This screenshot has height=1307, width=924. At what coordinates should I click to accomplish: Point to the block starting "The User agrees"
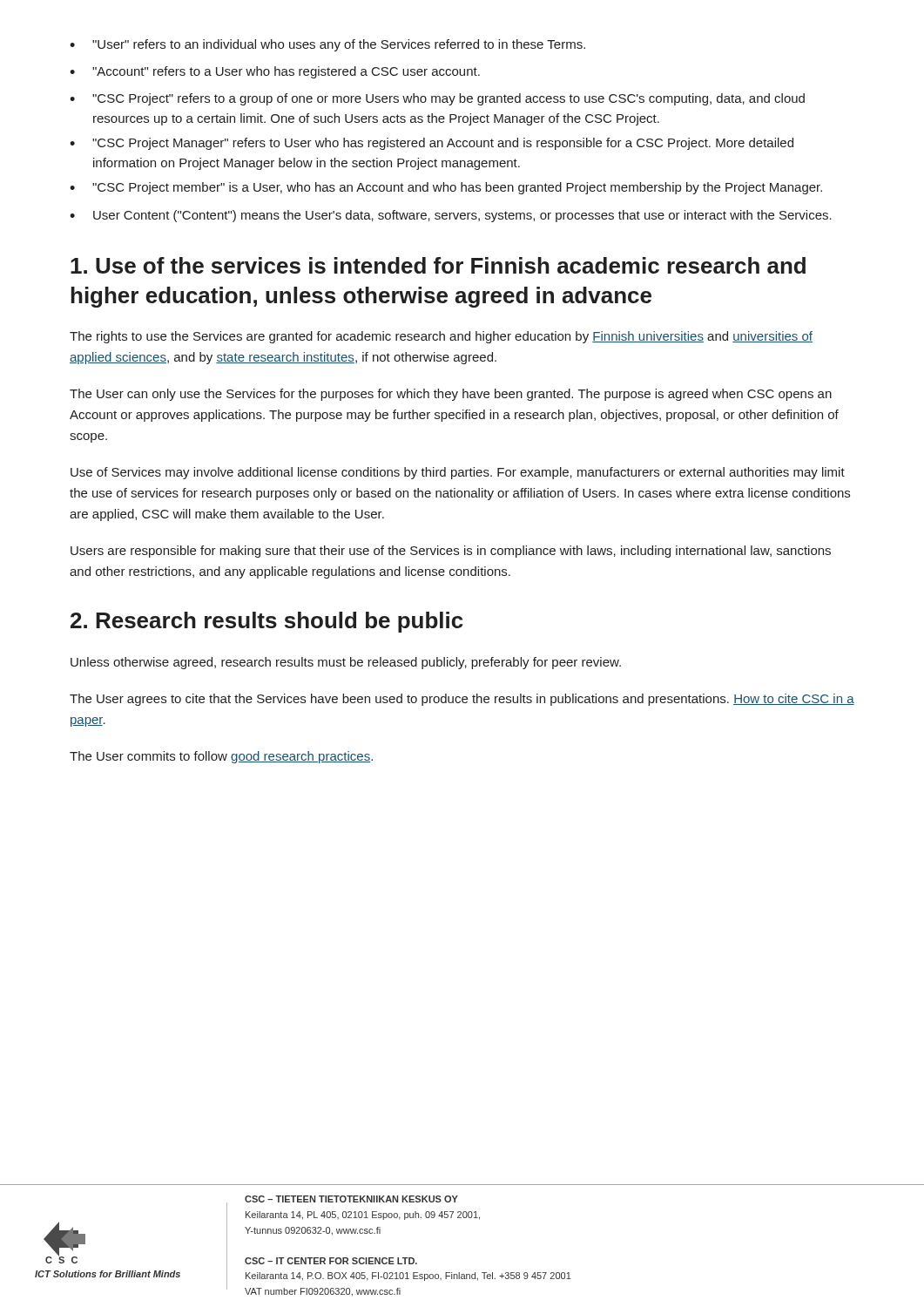pyautogui.click(x=462, y=709)
